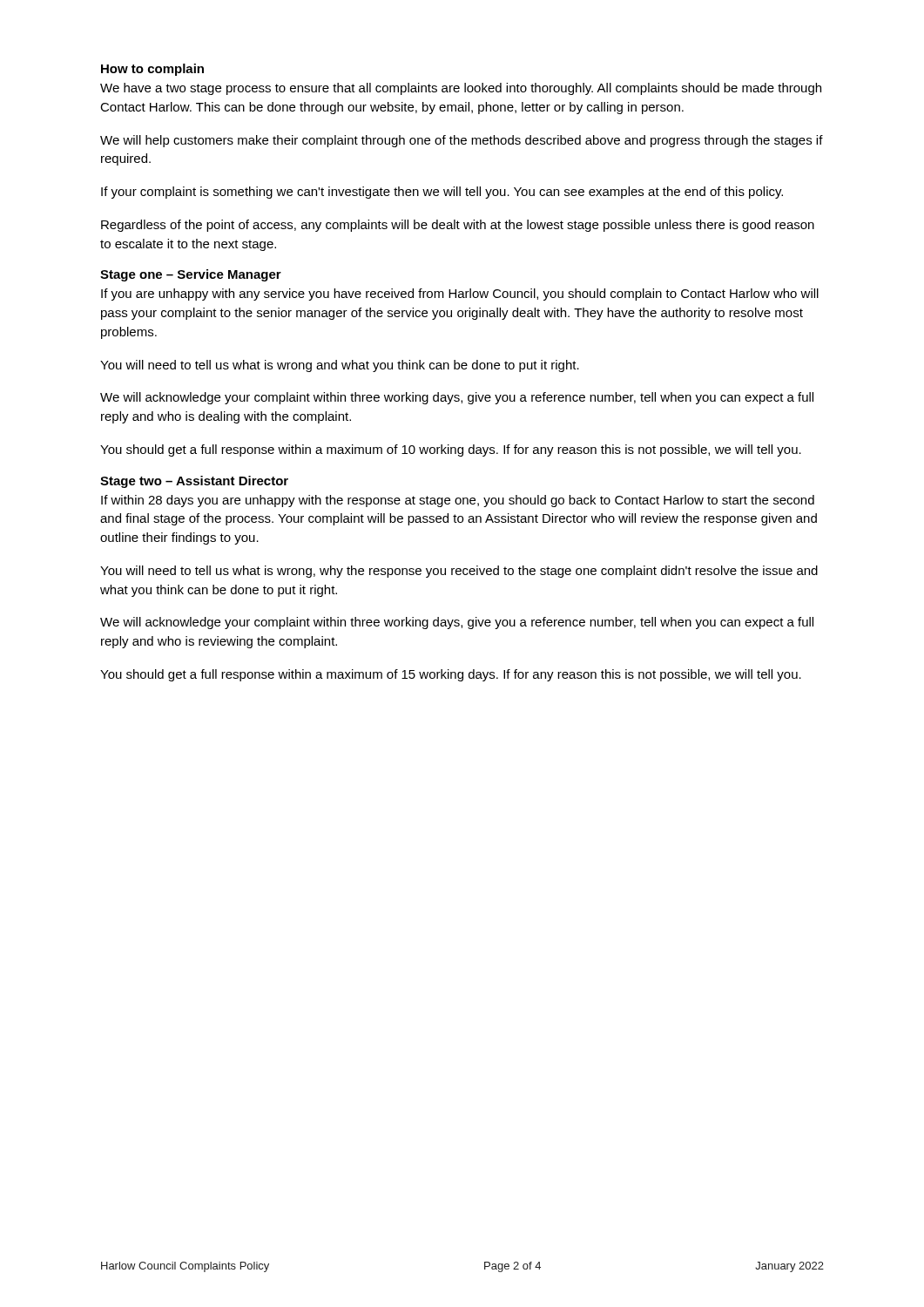
Task: Locate the block starting "Stage one – Service Manager"
Action: (191, 274)
